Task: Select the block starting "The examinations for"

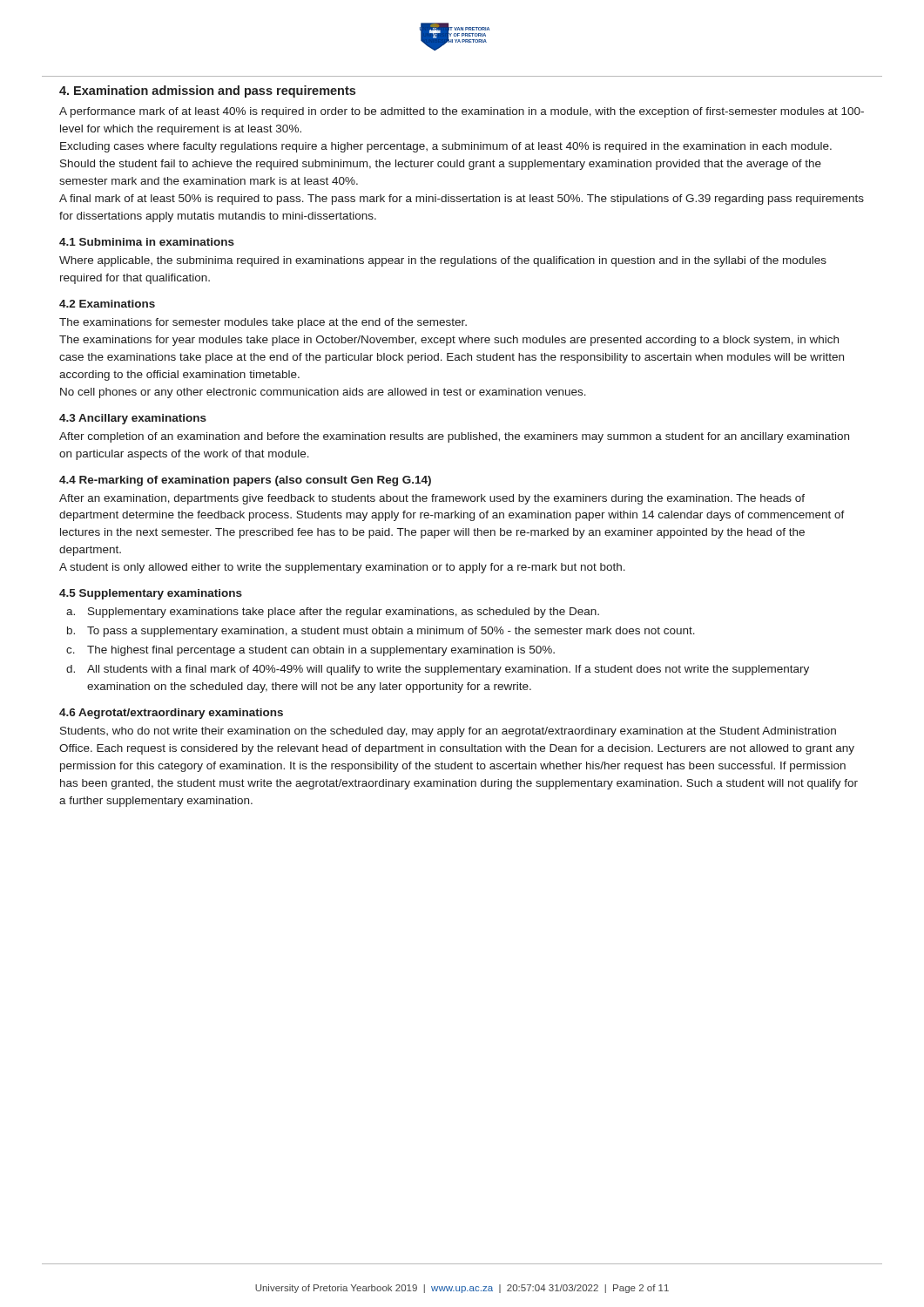Action: point(452,356)
